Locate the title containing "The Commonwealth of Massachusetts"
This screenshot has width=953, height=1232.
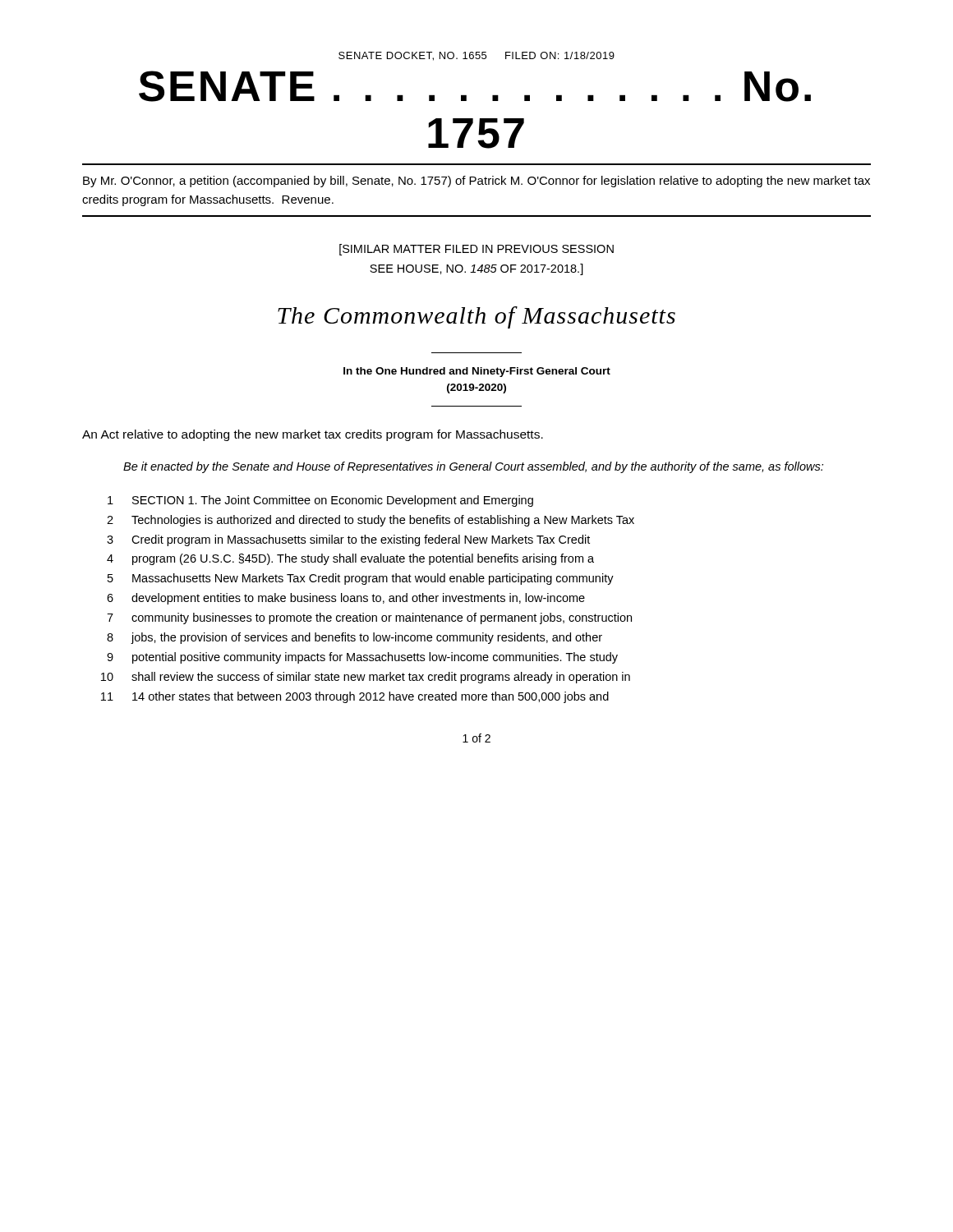[476, 315]
